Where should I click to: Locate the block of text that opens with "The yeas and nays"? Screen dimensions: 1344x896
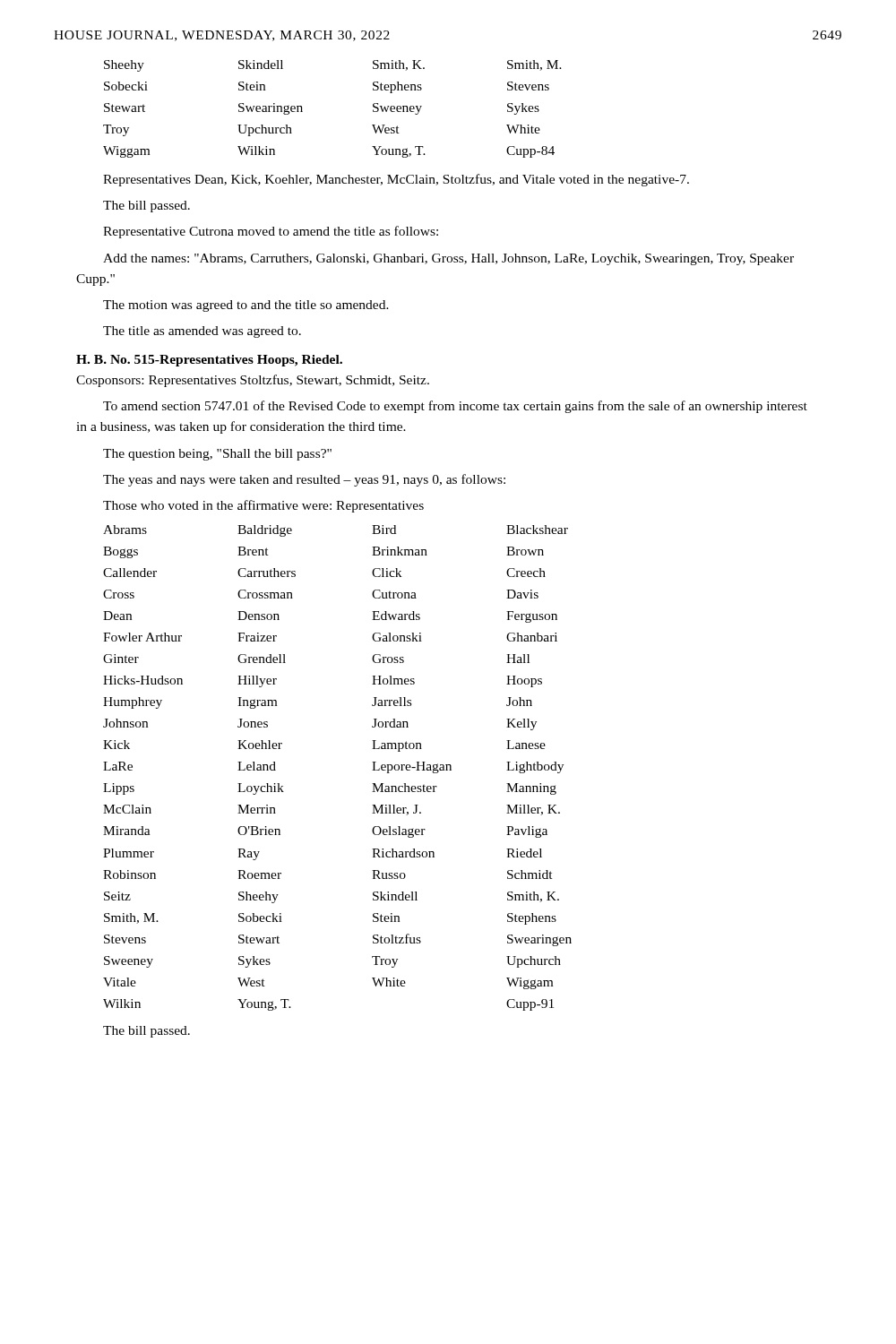[305, 479]
